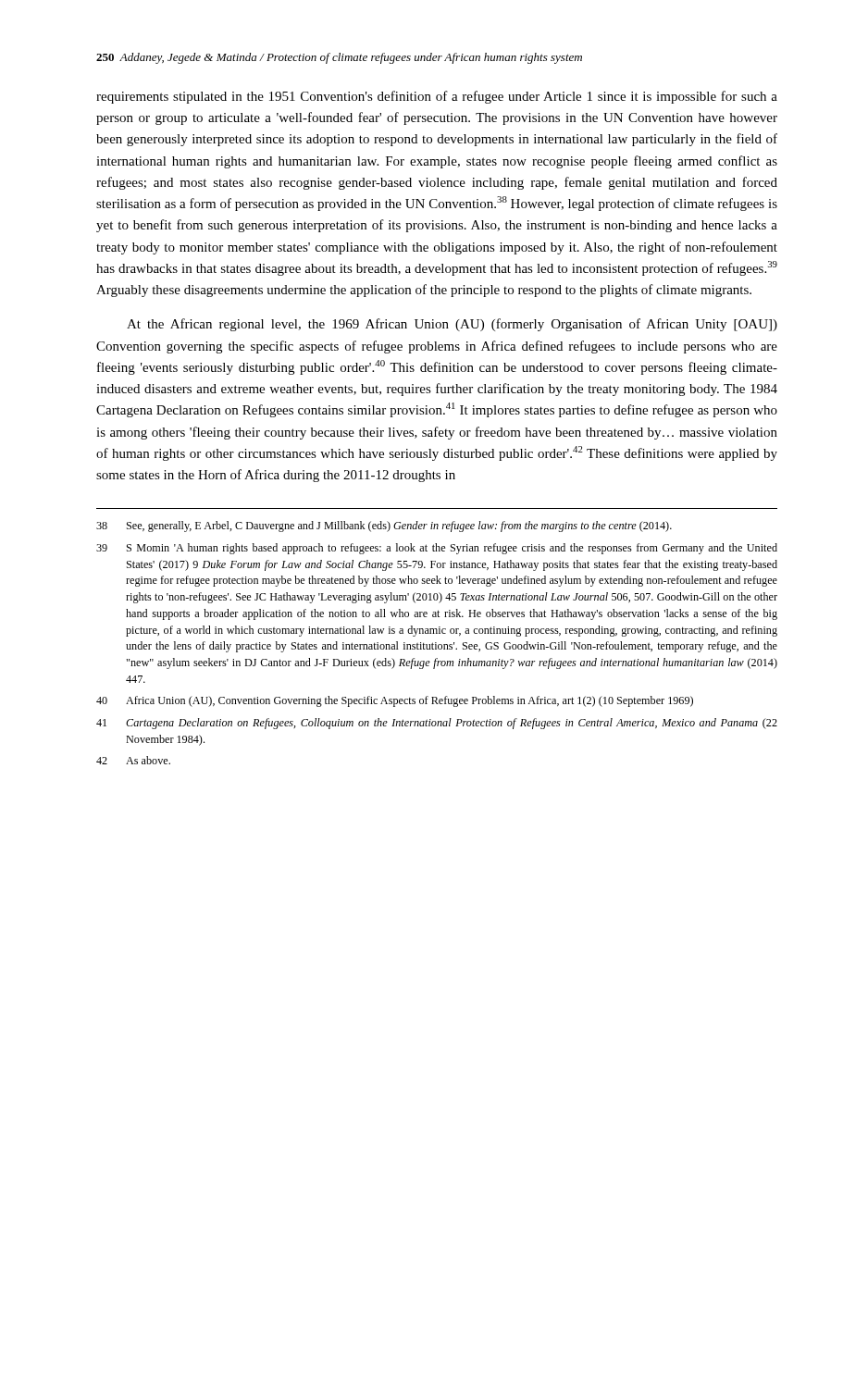The width and height of the screenshot is (868, 1388).
Task: Where is the passage that starts "40 Africa Union (AU), Convention Governing"?
Action: click(437, 701)
